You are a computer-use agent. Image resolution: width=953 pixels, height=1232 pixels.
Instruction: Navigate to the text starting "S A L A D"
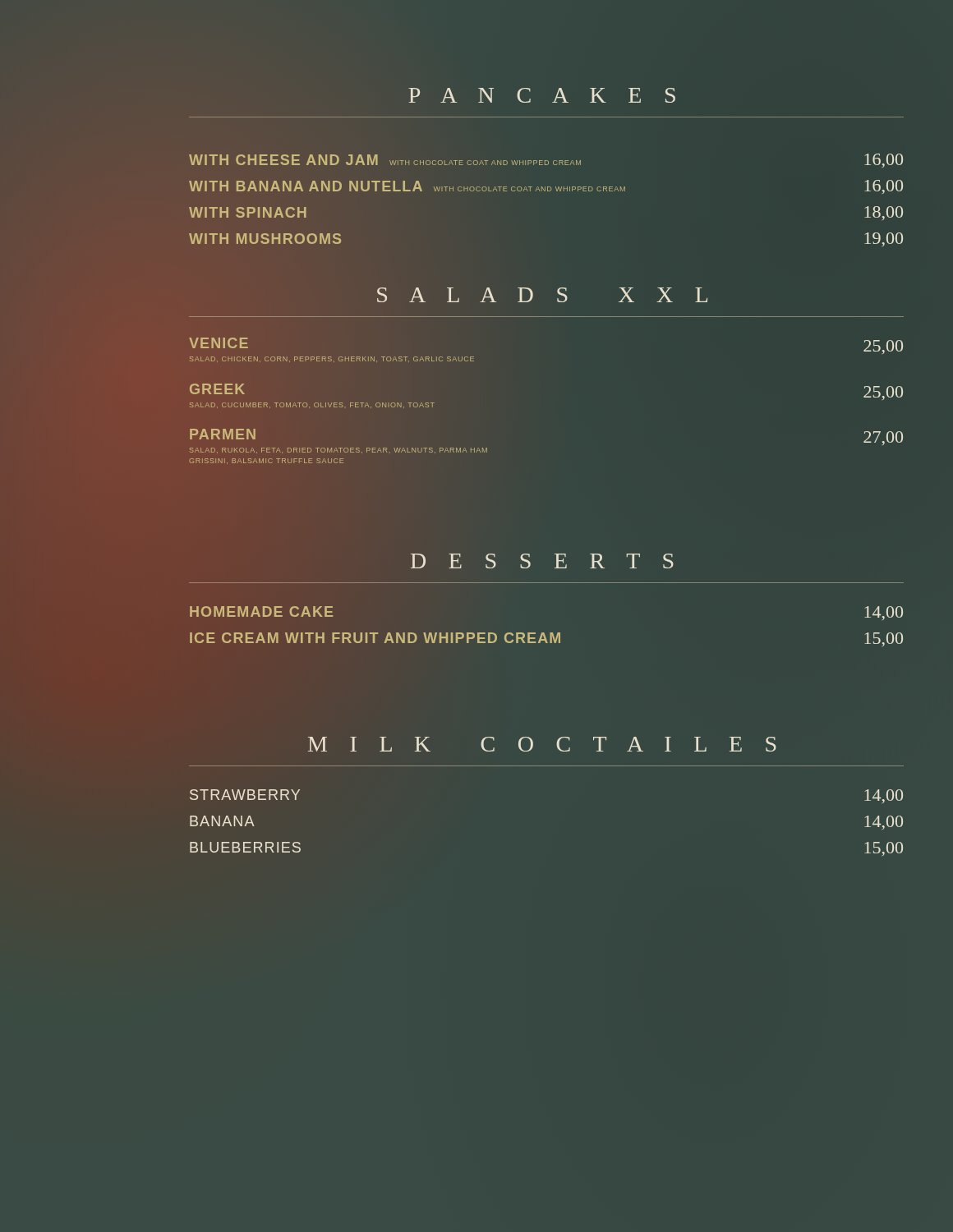[546, 299]
